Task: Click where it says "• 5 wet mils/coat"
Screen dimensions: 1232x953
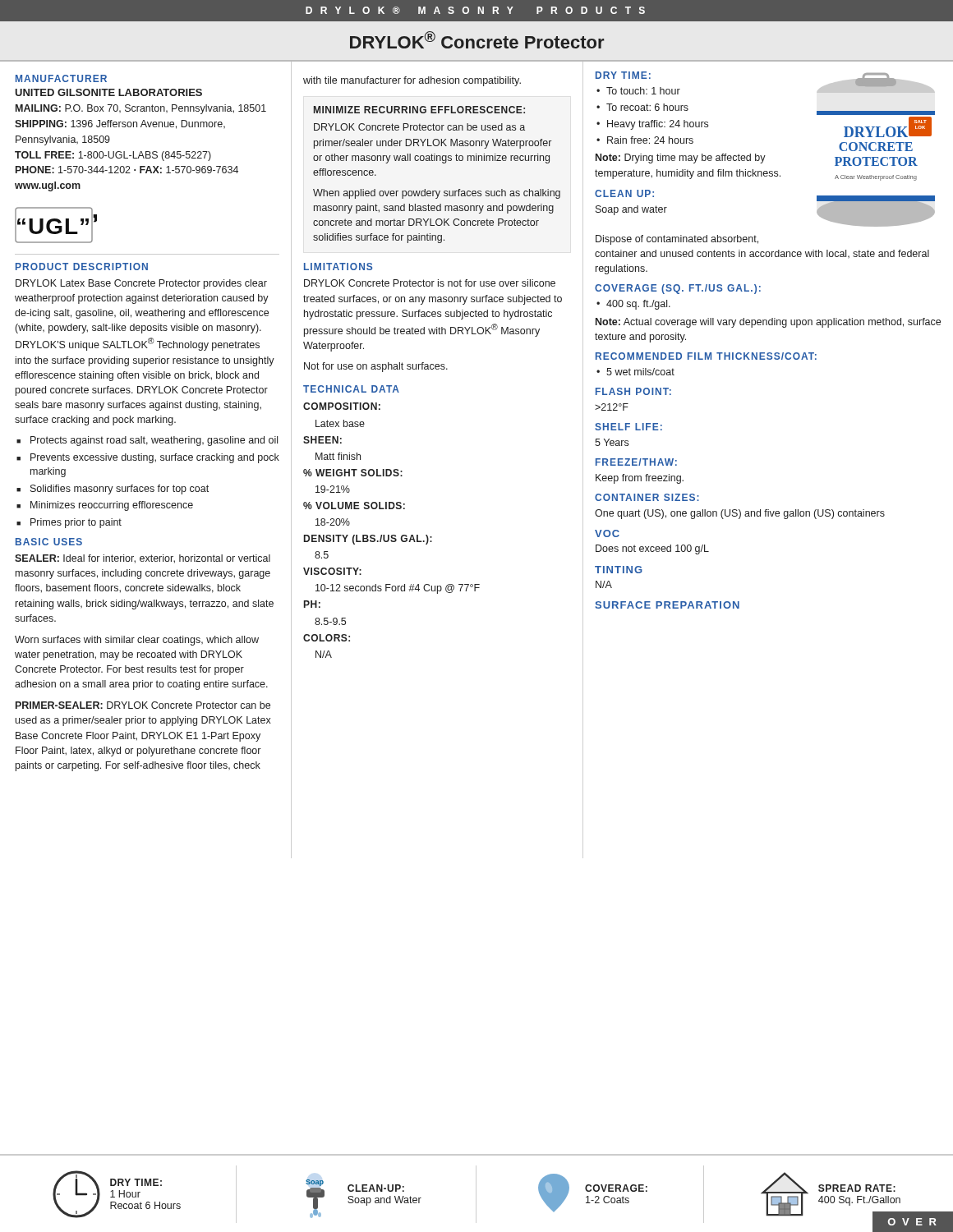Action: [635, 372]
